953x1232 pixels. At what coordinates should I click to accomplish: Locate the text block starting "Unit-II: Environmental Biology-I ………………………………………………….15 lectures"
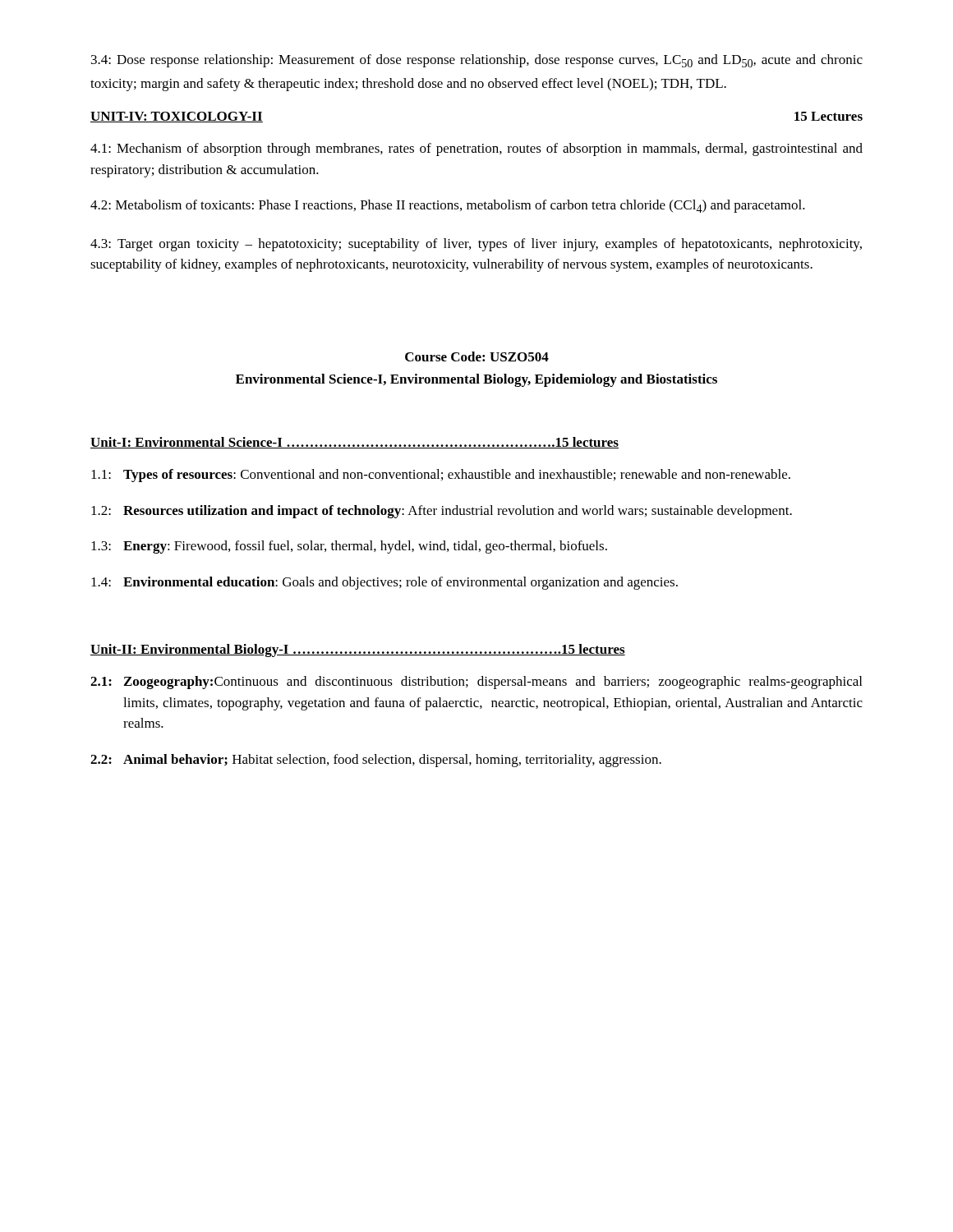click(x=358, y=649)
